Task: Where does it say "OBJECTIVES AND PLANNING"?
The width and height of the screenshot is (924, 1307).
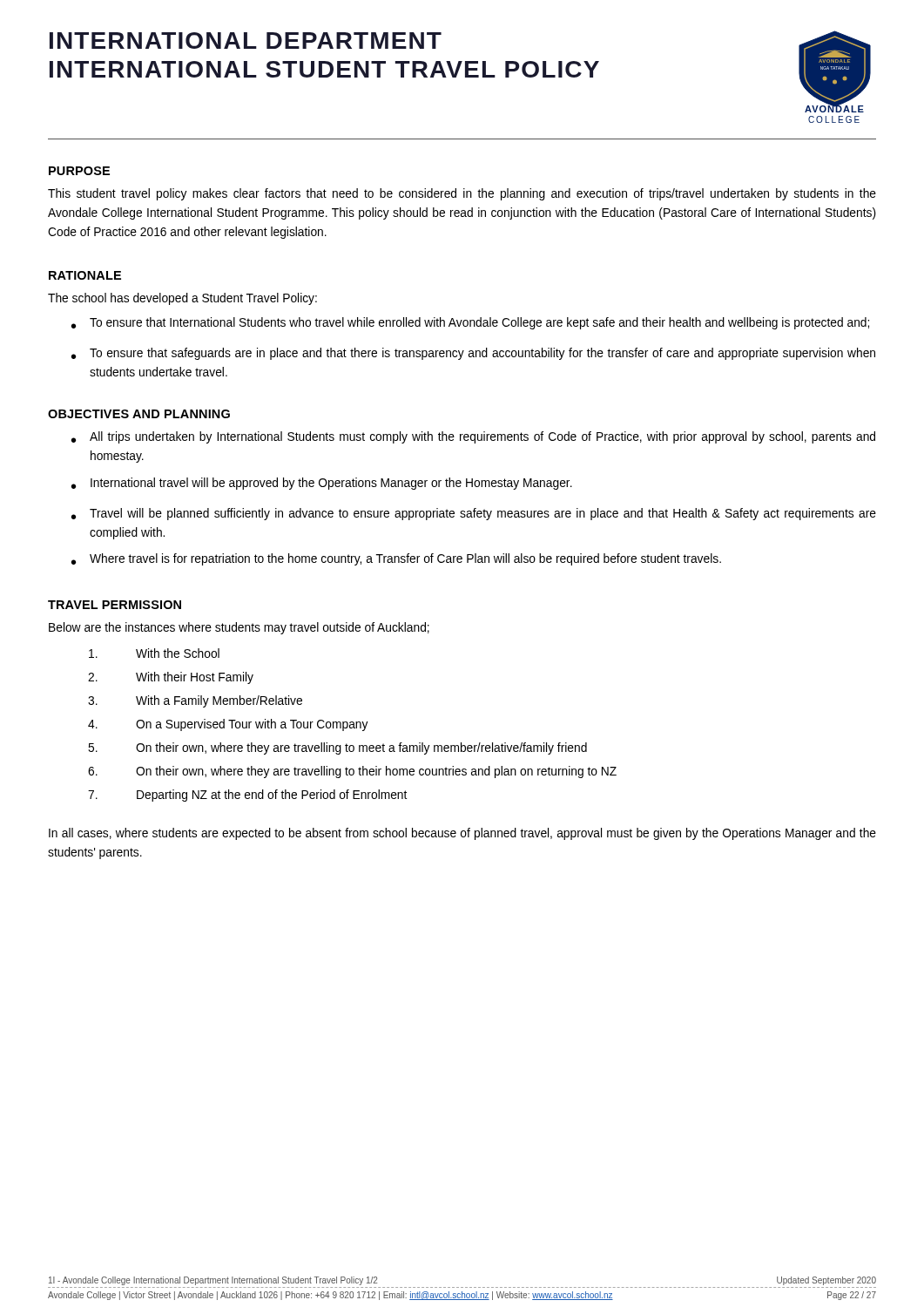Action: click(139, 414)
